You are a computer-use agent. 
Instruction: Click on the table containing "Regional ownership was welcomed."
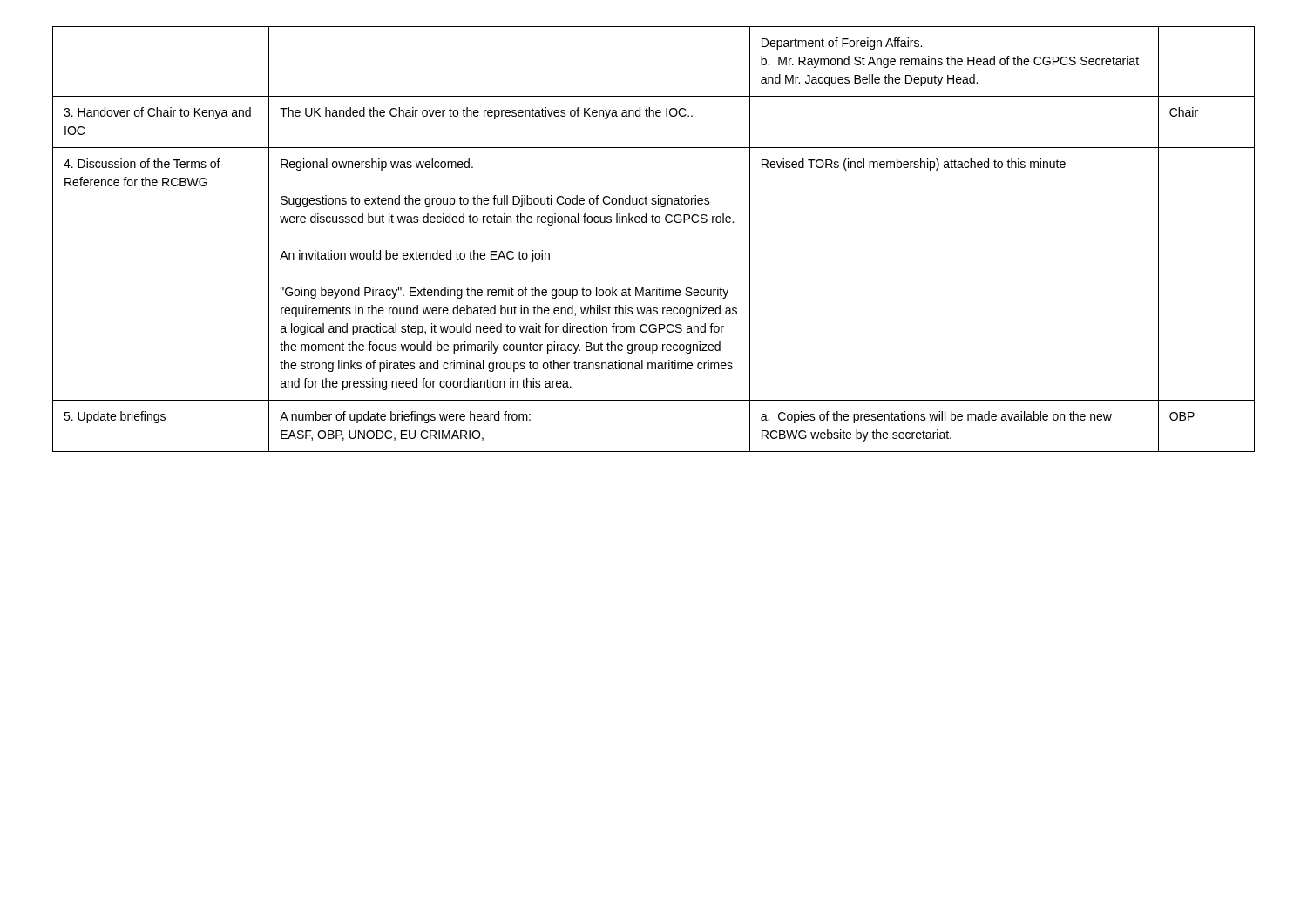(x=654, y=239)
